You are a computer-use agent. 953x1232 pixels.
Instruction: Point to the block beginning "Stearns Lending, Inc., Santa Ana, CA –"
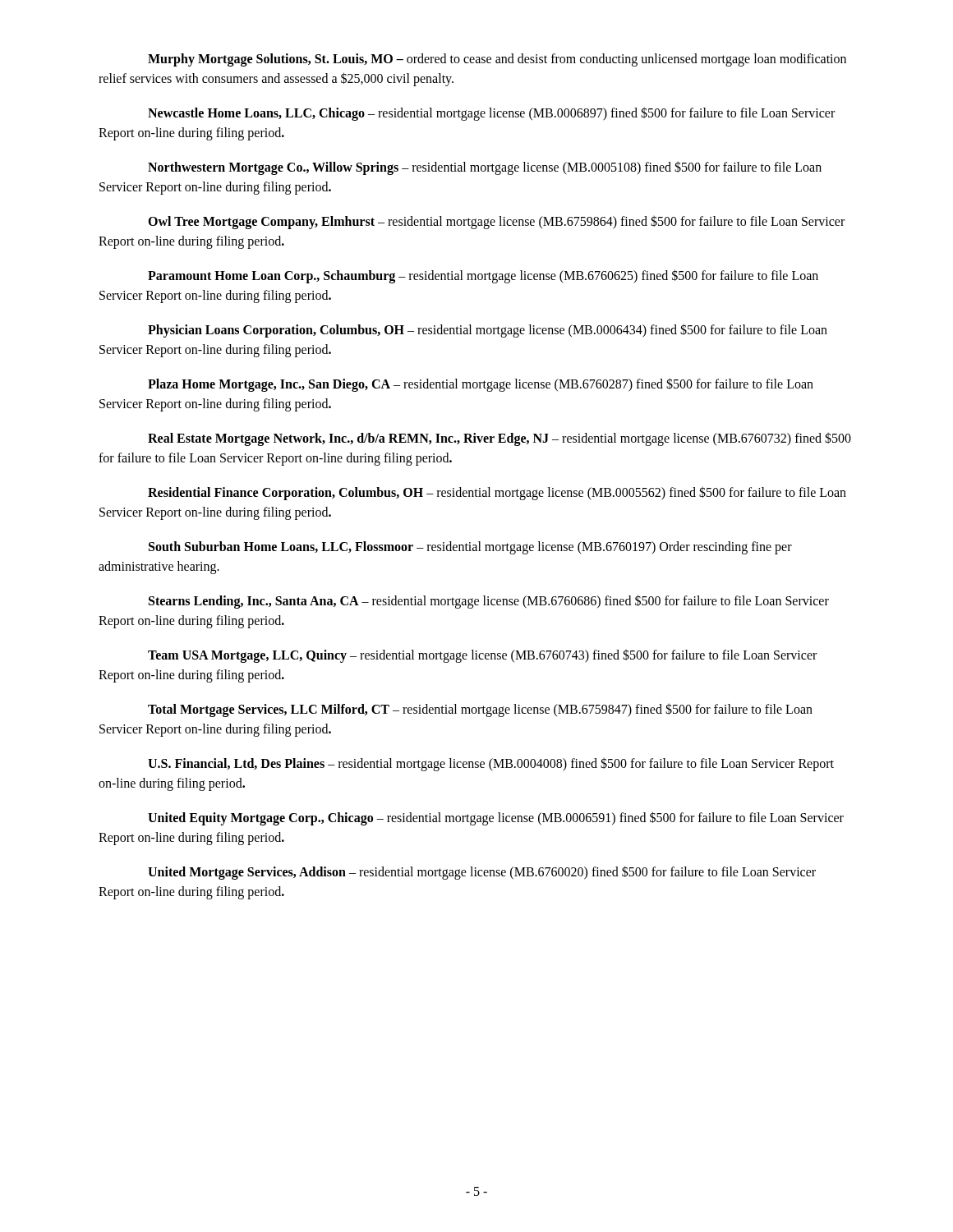coord(464,611)
